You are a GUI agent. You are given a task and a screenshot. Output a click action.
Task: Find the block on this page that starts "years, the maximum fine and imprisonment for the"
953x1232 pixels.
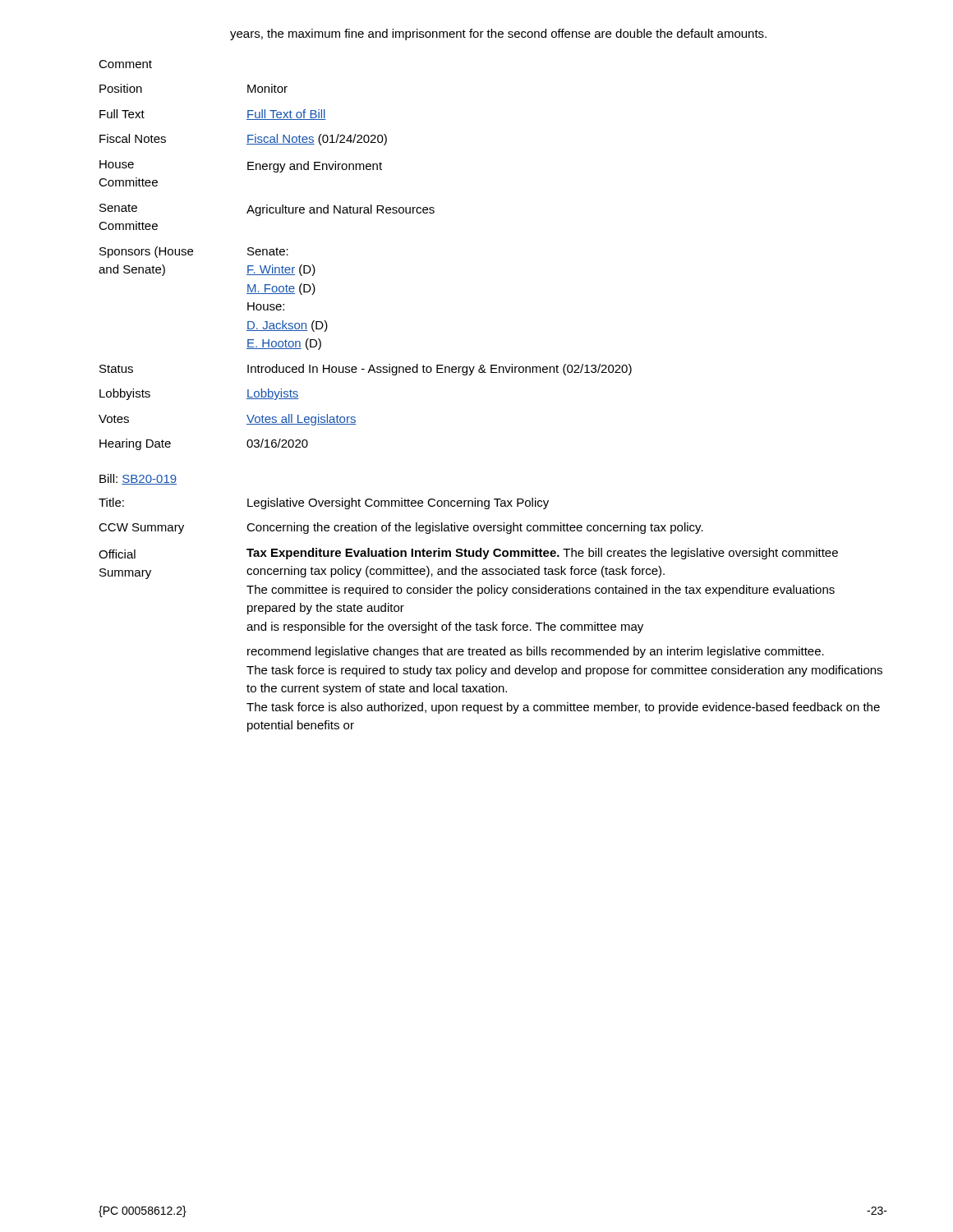pos(499,33)
